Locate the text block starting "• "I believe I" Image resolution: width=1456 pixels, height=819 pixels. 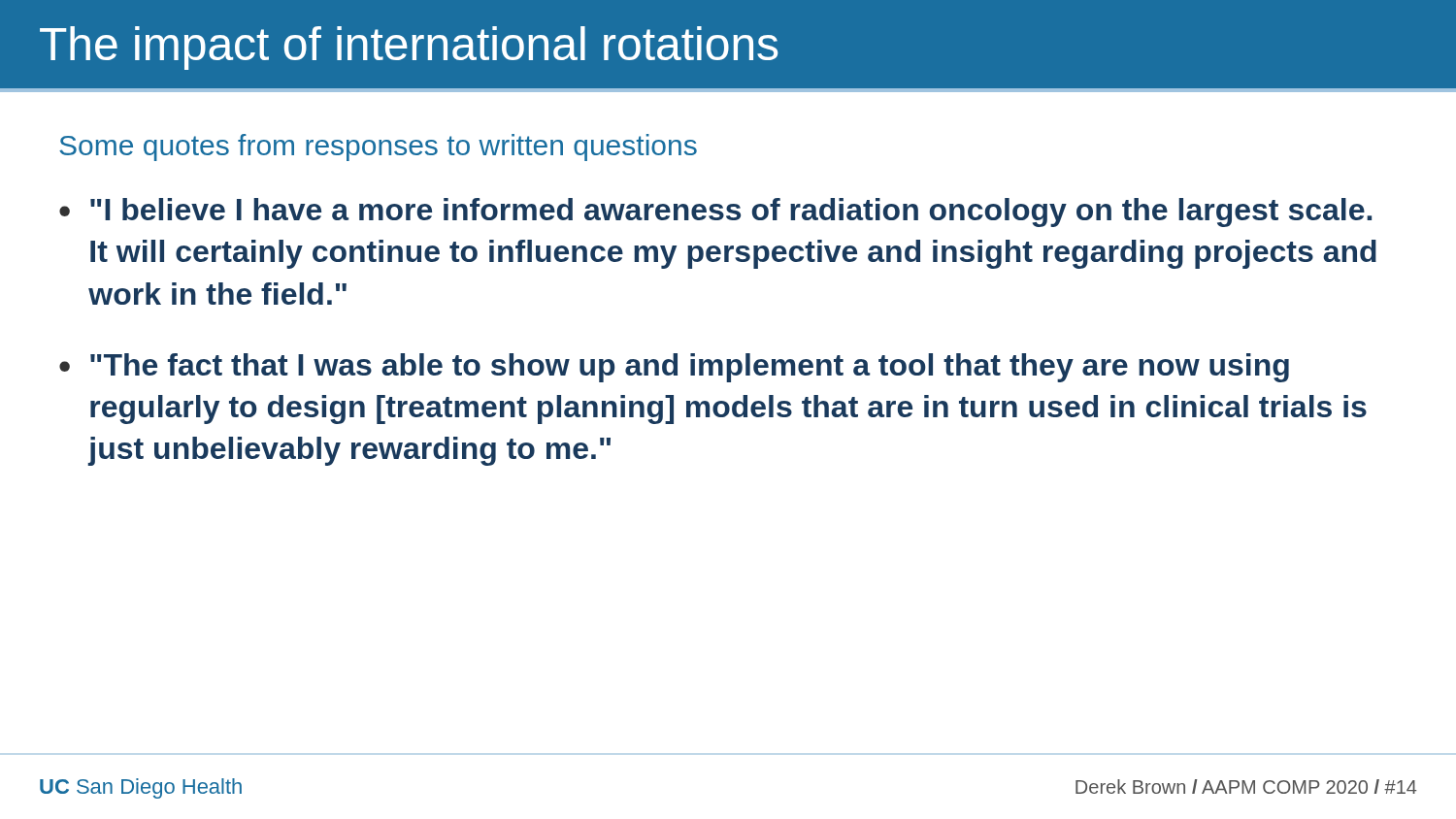(728, 252)
